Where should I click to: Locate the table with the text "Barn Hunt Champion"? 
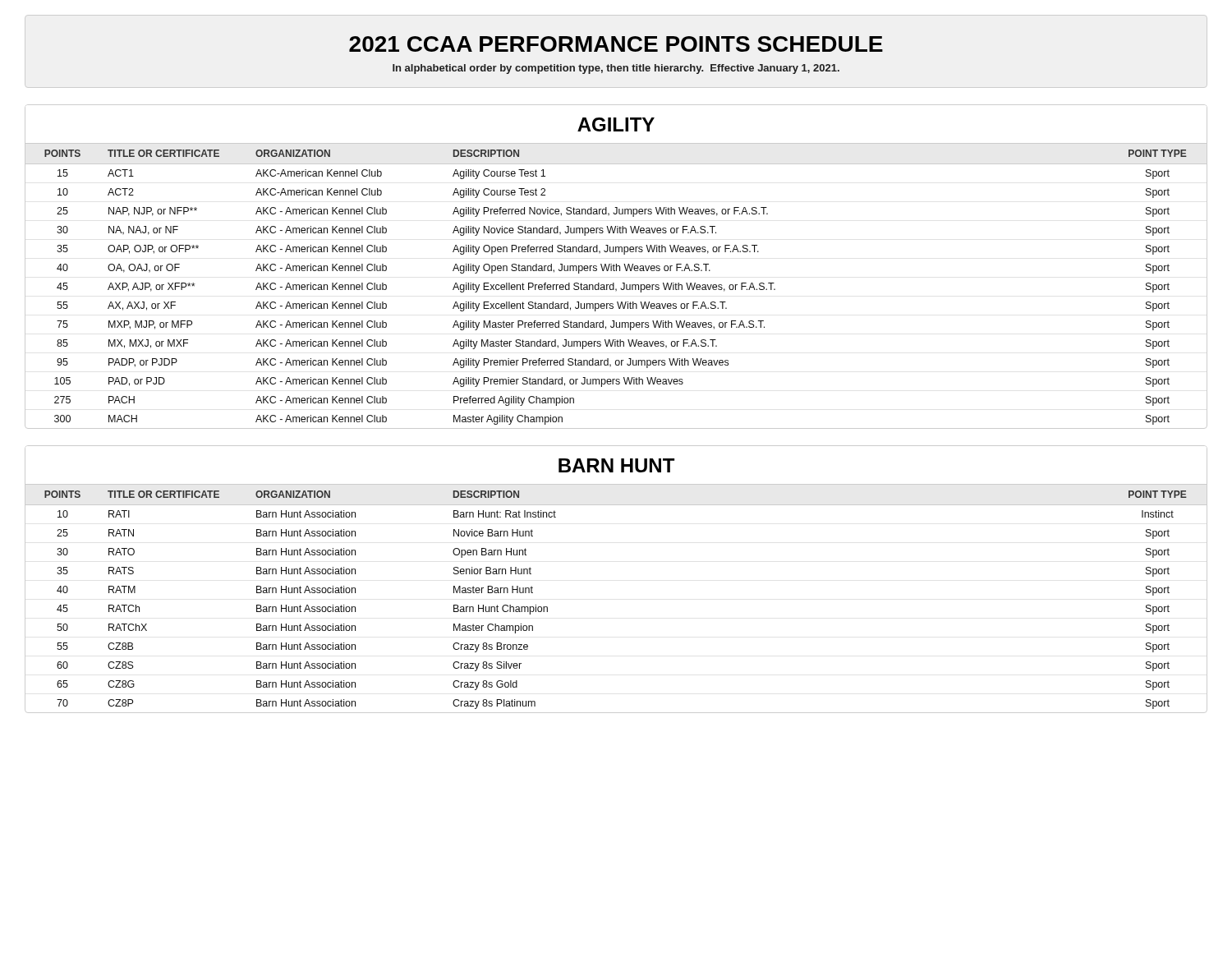[616, 598]
